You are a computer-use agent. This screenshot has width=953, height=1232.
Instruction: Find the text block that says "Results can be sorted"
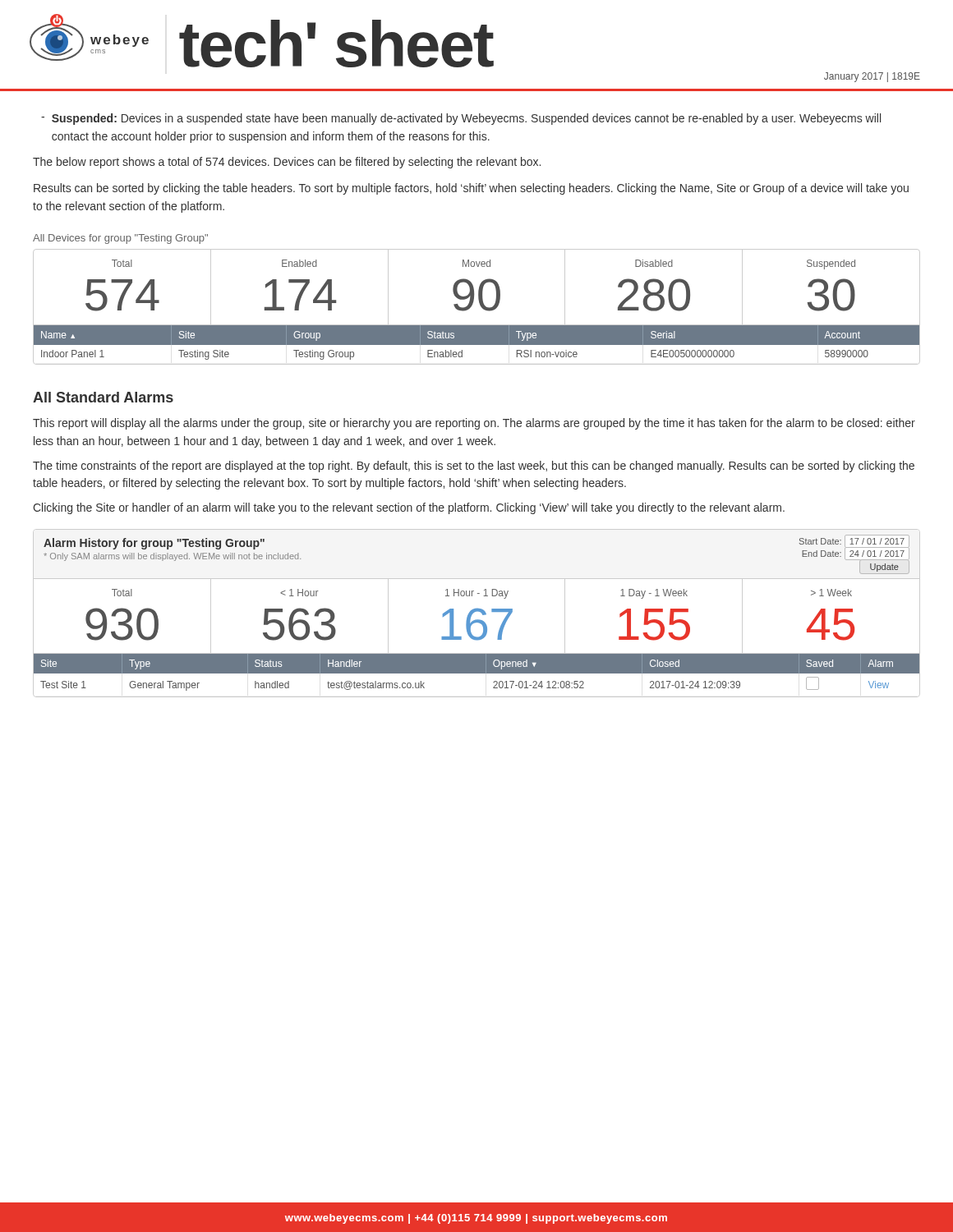point(471,197)
